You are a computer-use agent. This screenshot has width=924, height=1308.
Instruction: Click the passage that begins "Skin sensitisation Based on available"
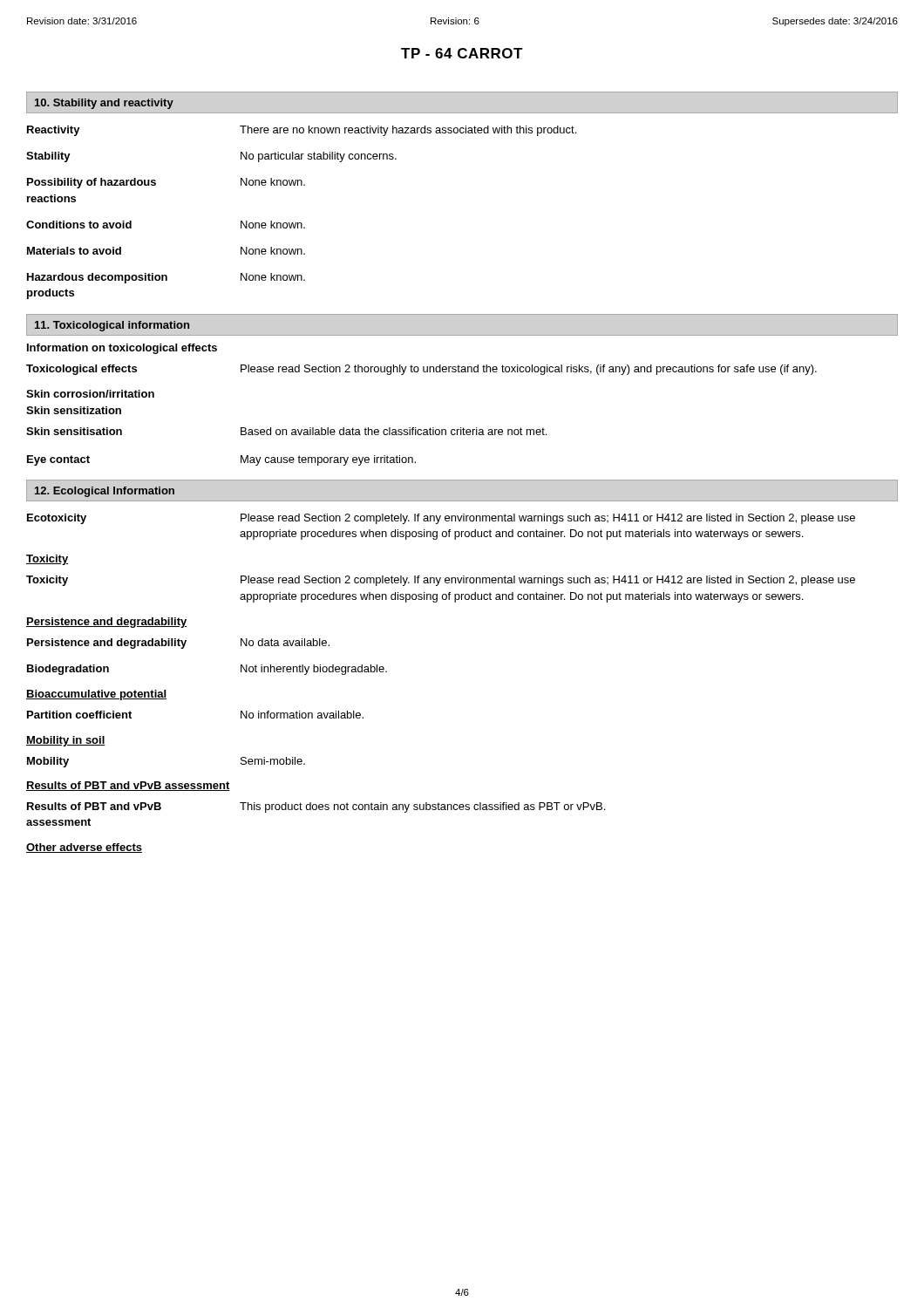(x=462, y=431)
